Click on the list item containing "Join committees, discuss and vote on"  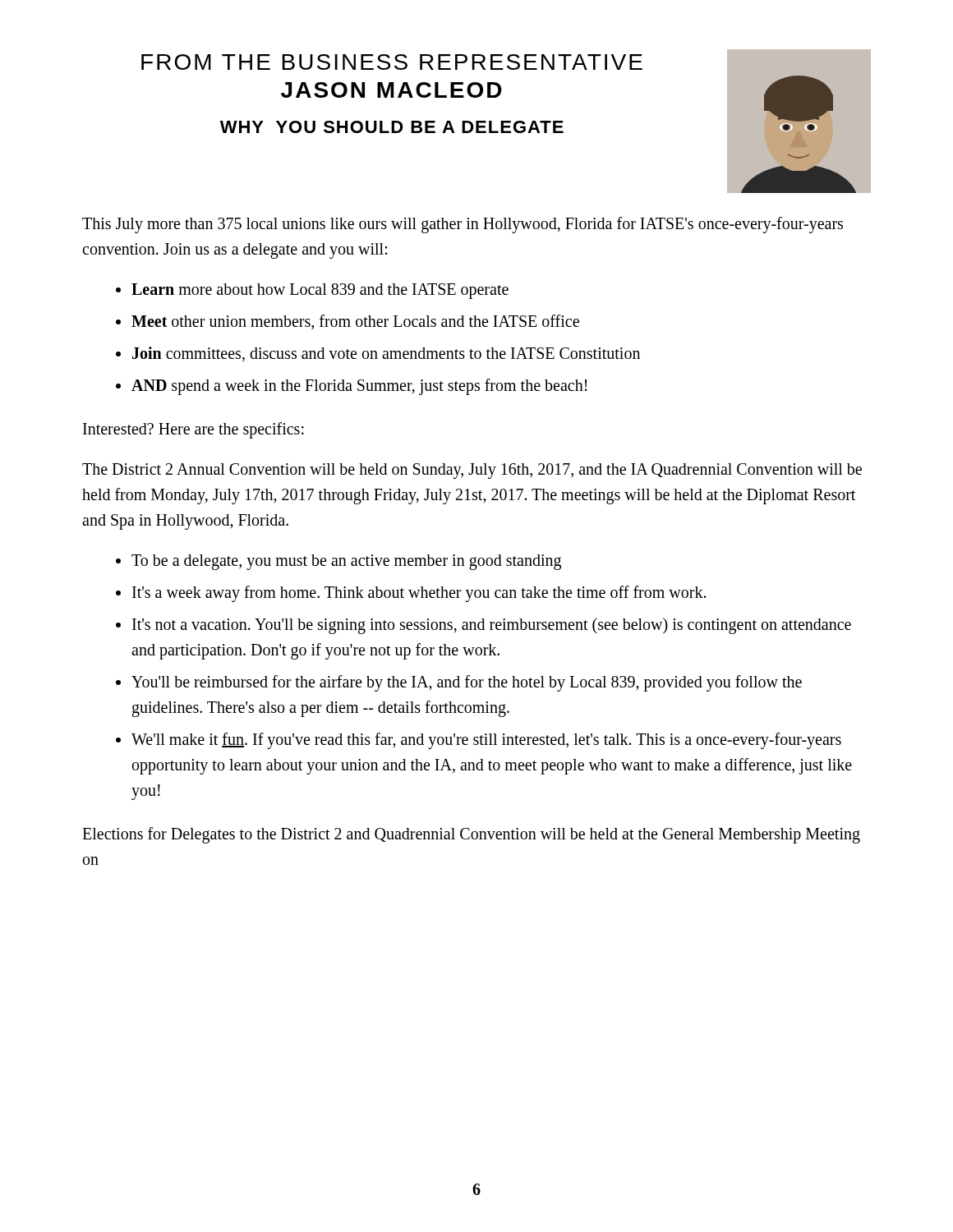[386, 353]
